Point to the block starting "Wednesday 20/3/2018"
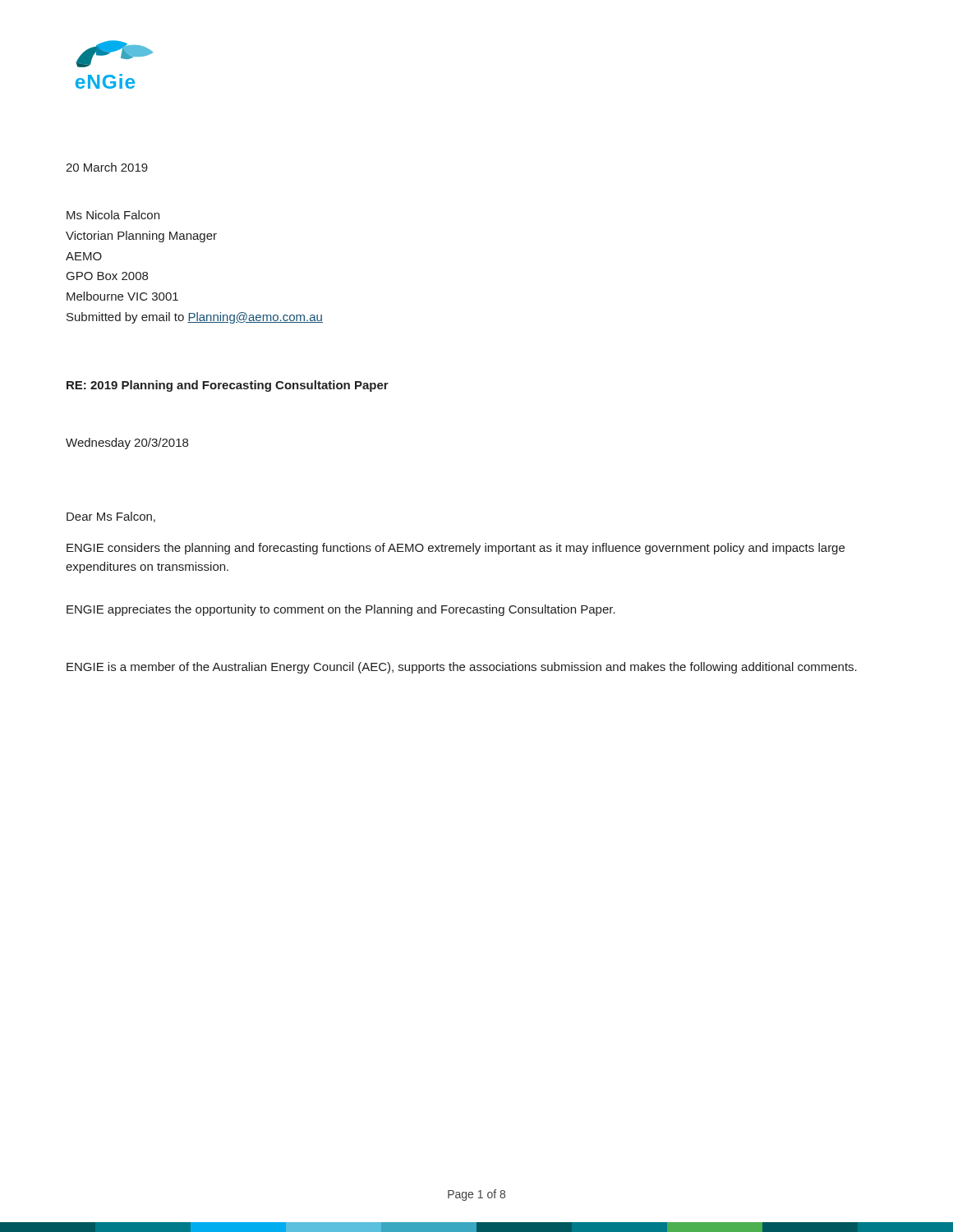 [127, 442]
